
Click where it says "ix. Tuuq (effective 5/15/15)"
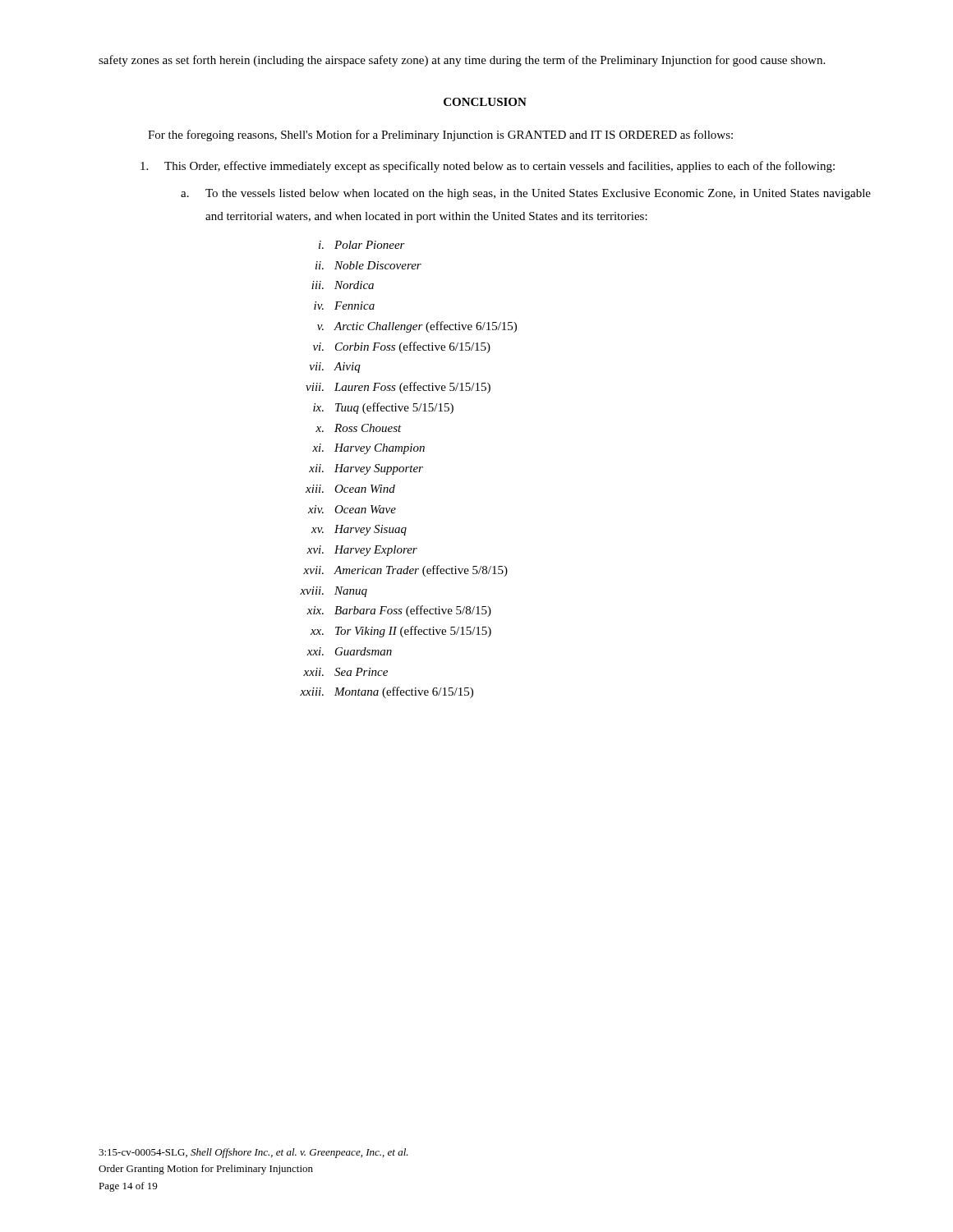click(367, 407)
